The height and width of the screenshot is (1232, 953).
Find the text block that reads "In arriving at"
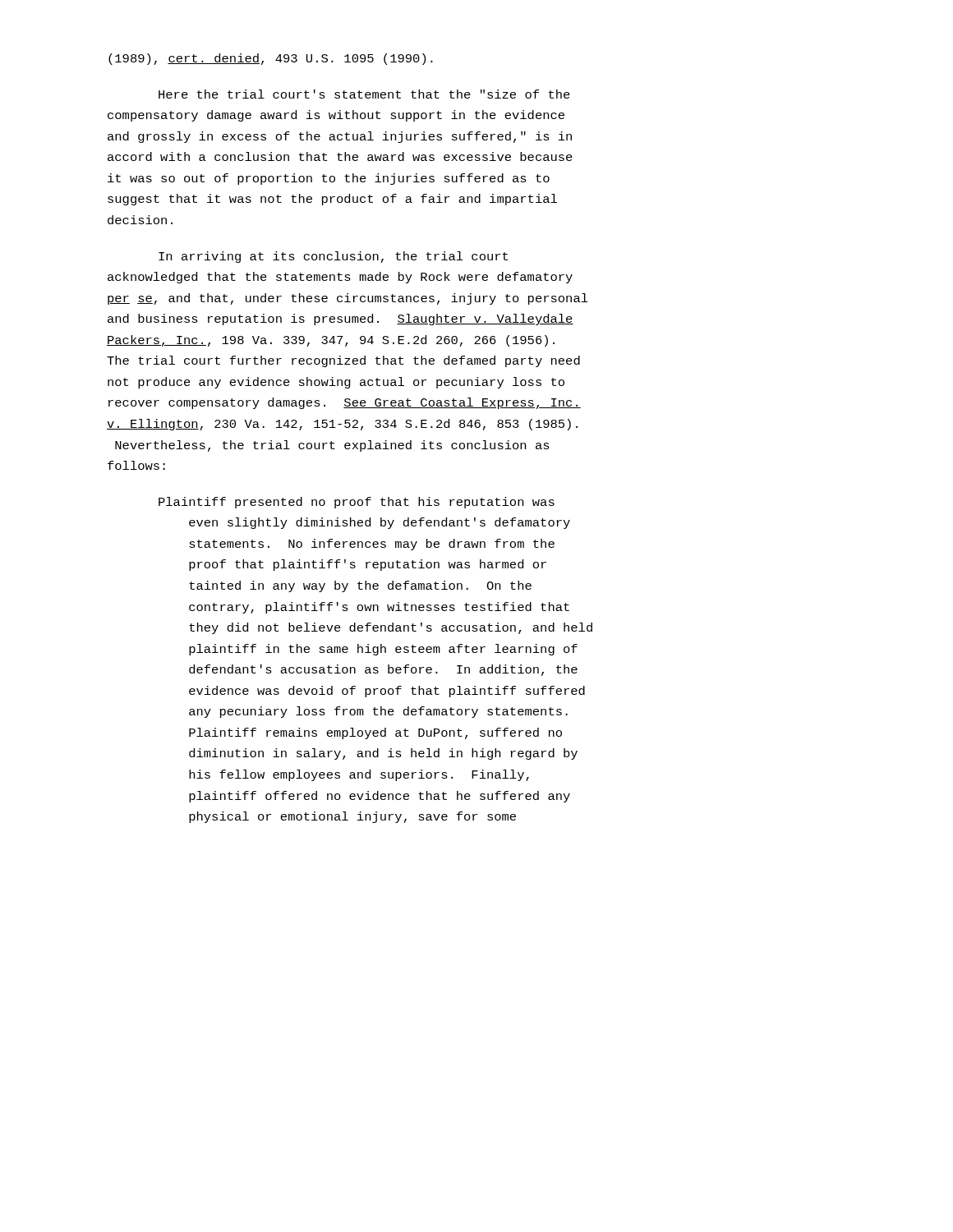pos(348,362)
